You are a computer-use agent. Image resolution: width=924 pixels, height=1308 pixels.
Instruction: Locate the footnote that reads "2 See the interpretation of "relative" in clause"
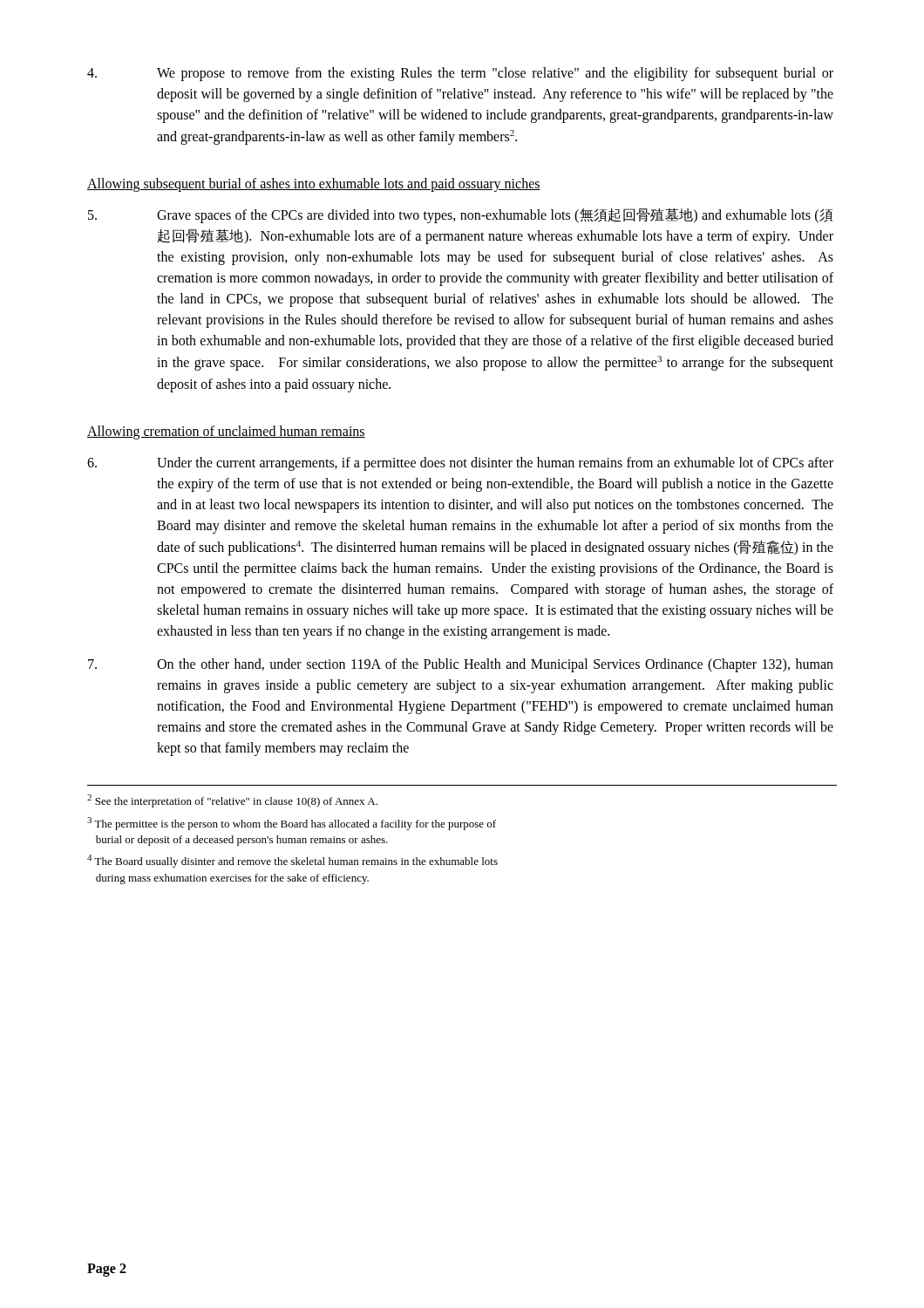click(233, 800)
